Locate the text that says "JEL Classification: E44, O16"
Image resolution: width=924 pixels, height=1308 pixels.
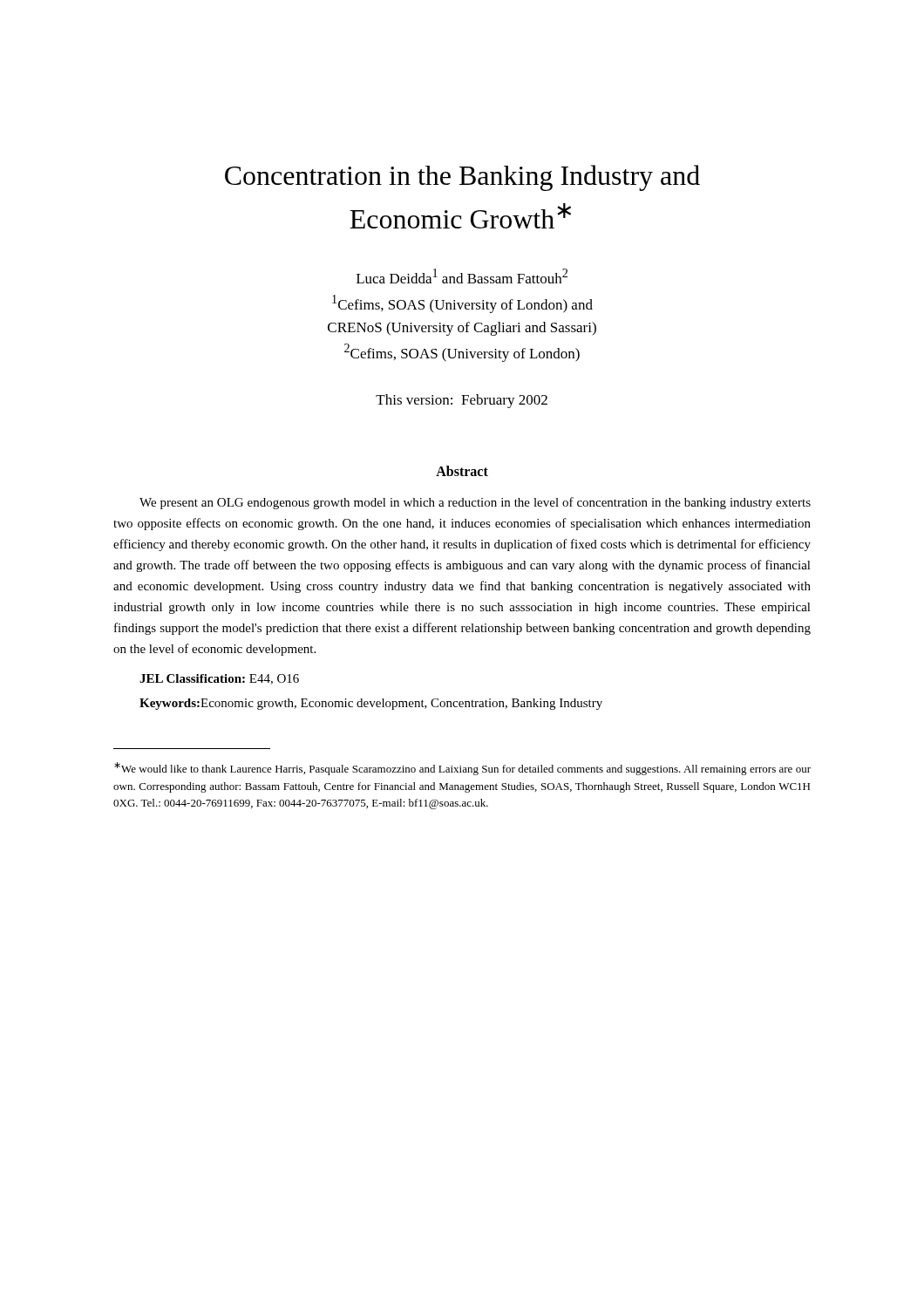click(x=219, y=678)
